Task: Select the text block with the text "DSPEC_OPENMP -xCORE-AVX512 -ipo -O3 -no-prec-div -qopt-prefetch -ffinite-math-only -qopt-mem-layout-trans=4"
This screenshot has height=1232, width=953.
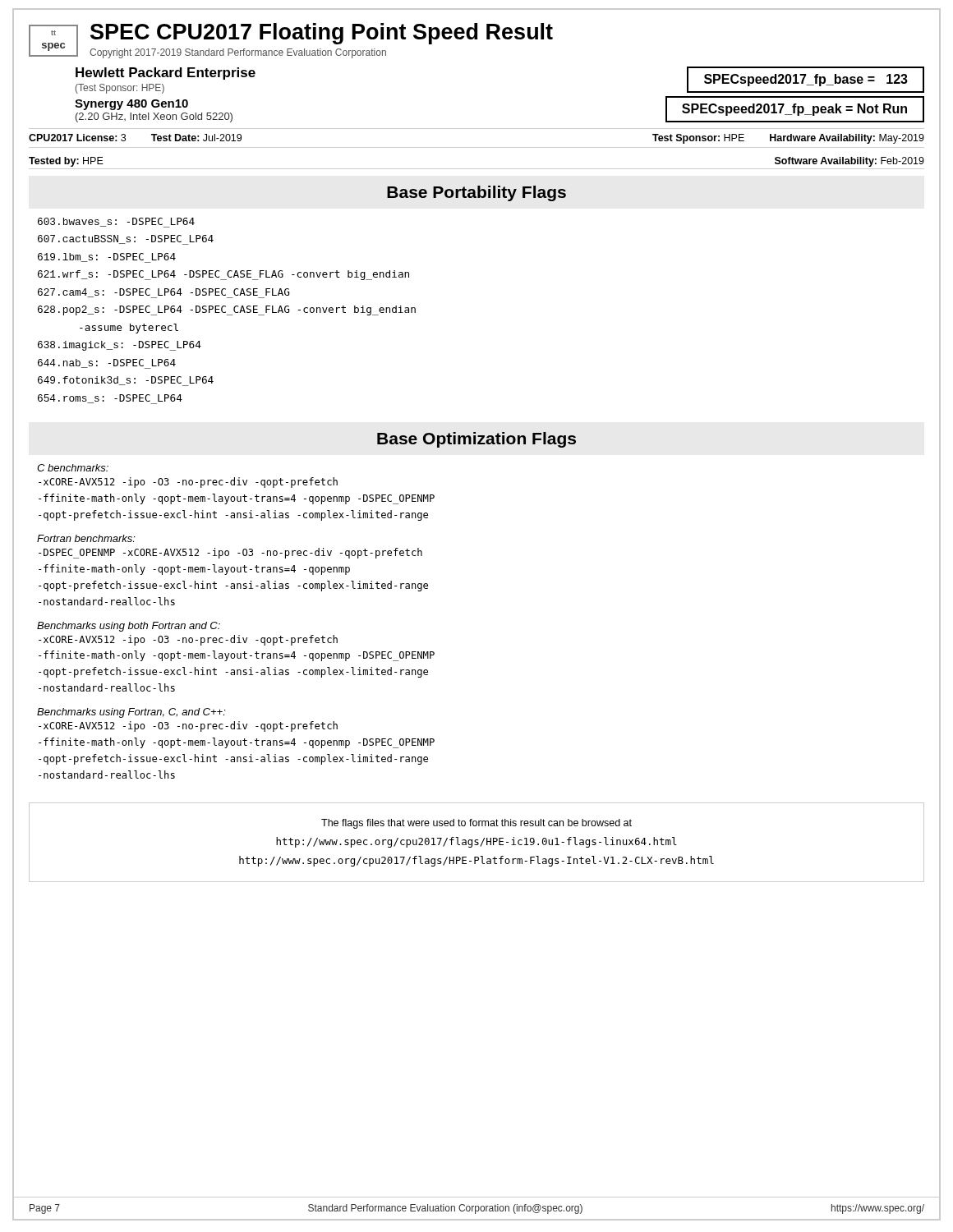Action: click(233, 577)
